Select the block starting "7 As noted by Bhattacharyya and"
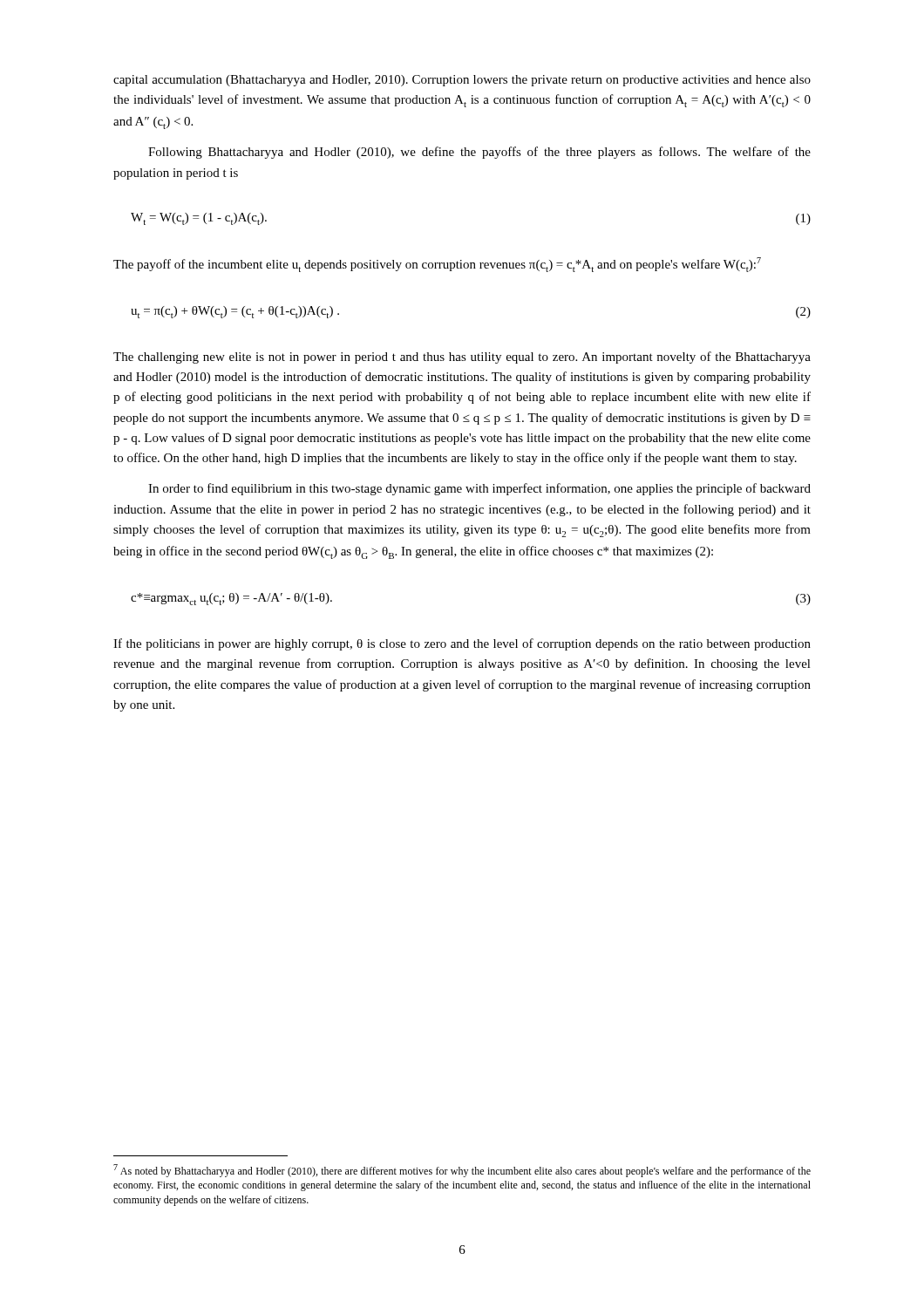924x1308 pixels. [x=462, y=1181]
